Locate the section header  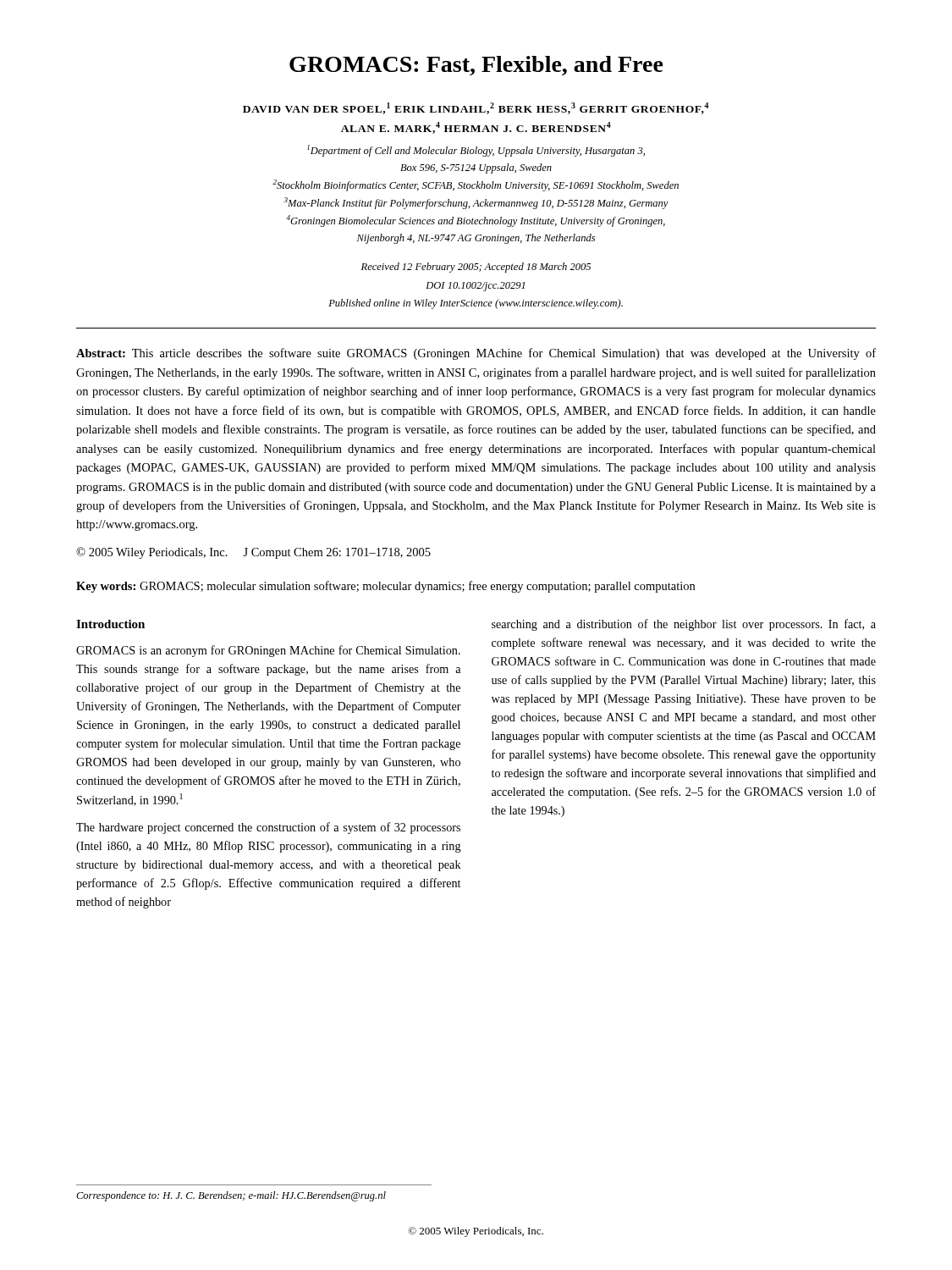click(x=111, y=624)
